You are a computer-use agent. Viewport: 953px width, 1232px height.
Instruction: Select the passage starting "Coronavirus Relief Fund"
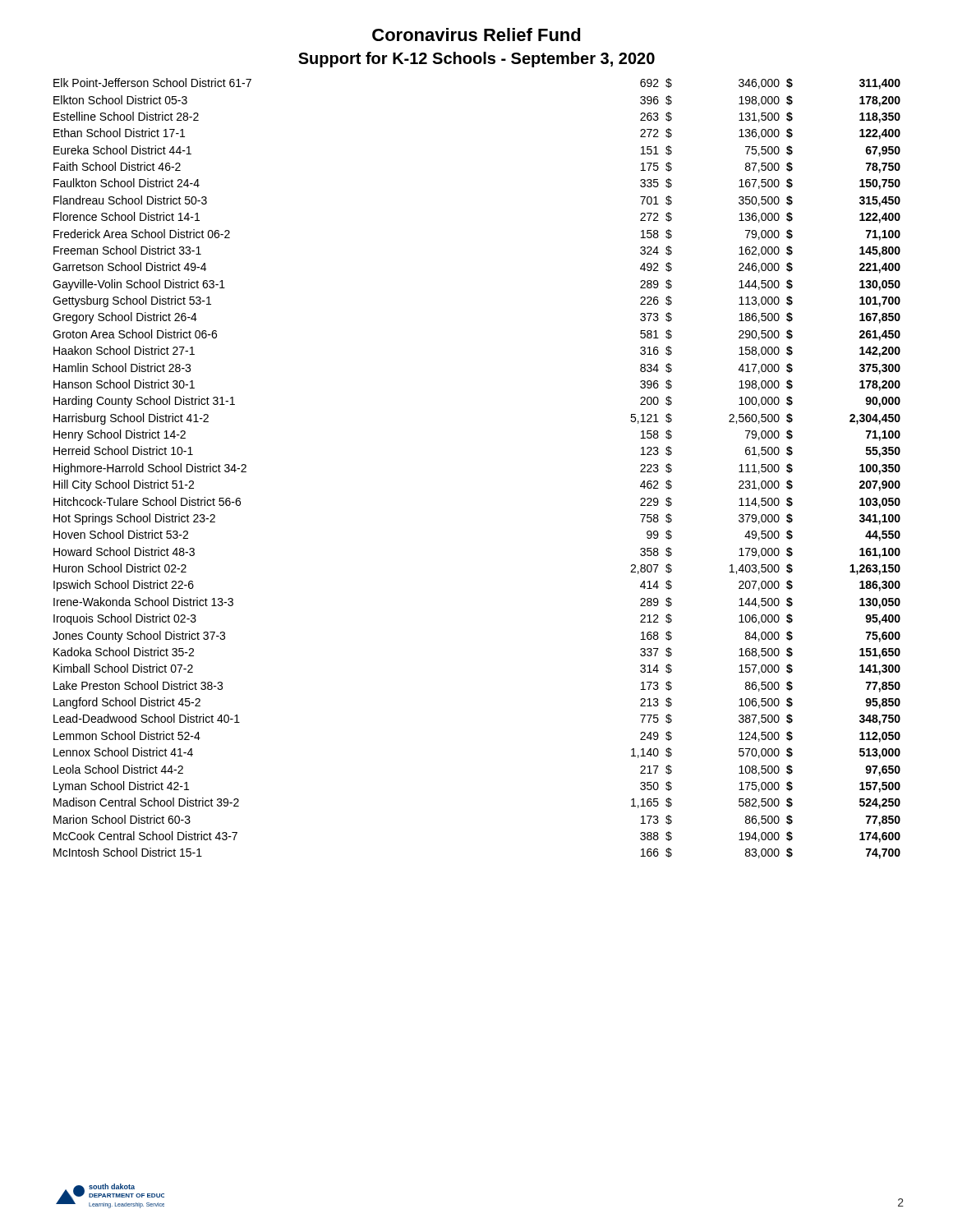(476, 35)
